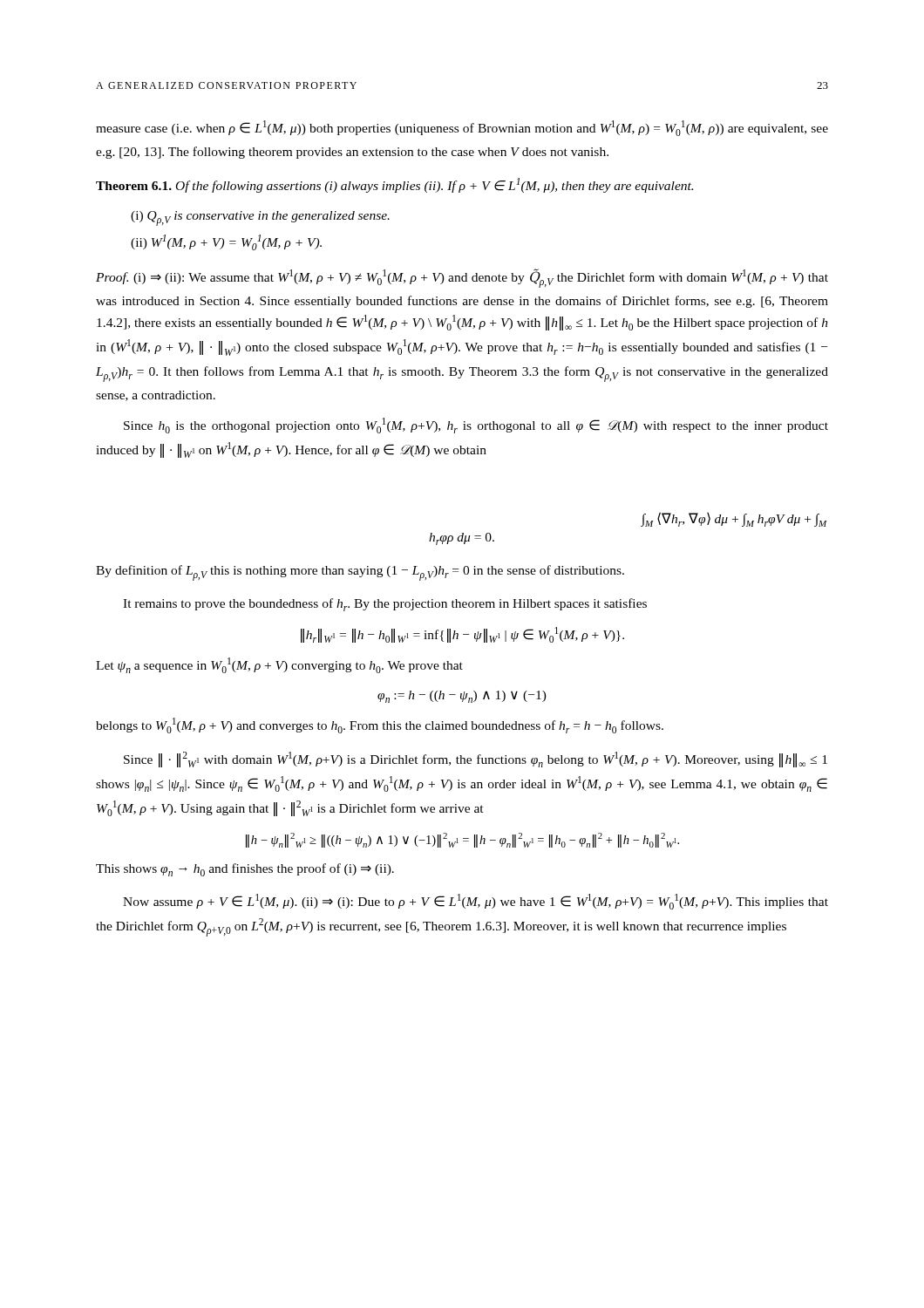Point to the block starting "(ii) W1(M, ρ + V) ="
Image resolution: width=924 pixels, height=1308 pixels.
(227, 243)
